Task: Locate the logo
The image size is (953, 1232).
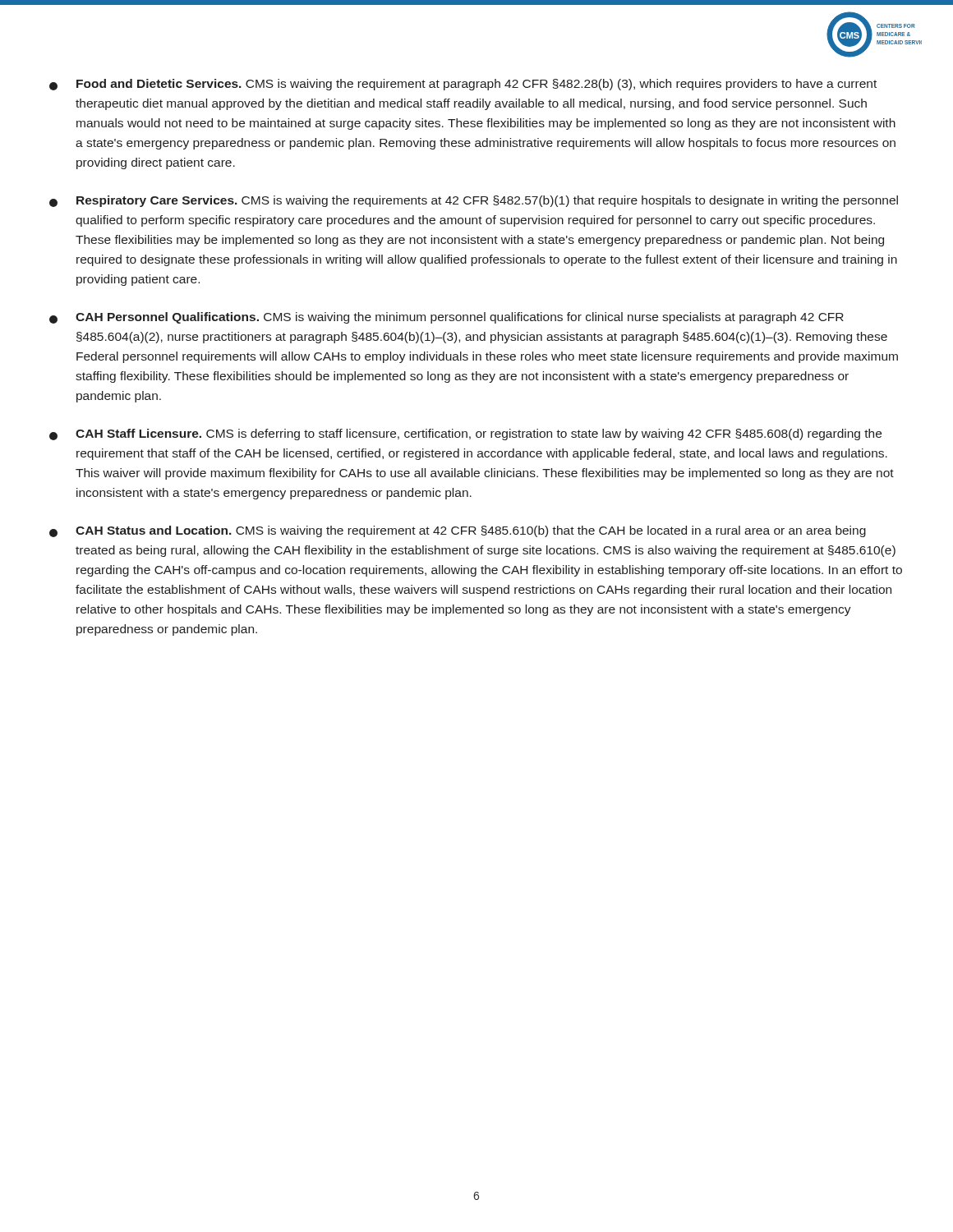Action: coord(868,36)
